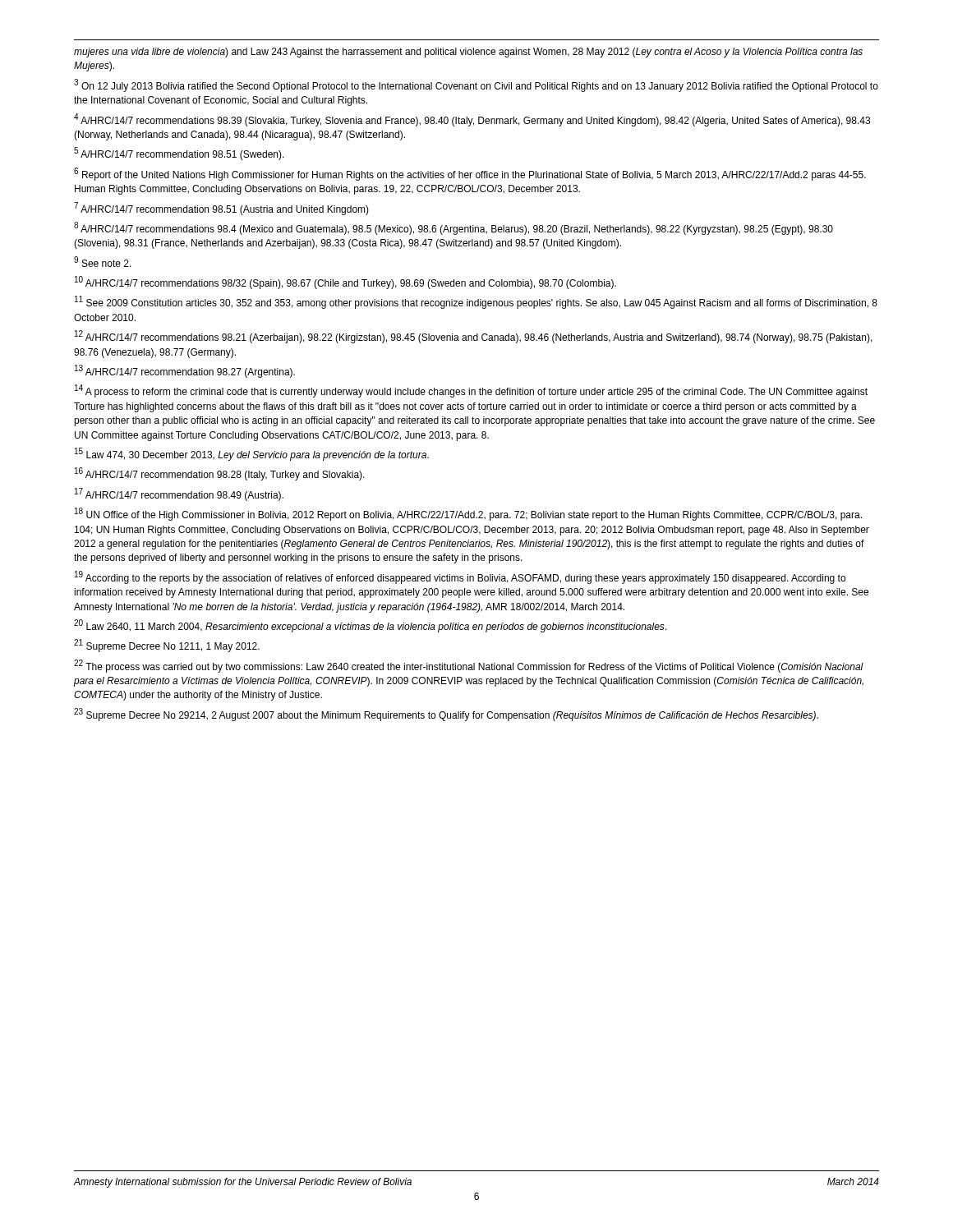Viewport: 953px width, 1232px height.
Task: Find the block on this page that starts "3 On 12"
Action: [x=476, y=93]
